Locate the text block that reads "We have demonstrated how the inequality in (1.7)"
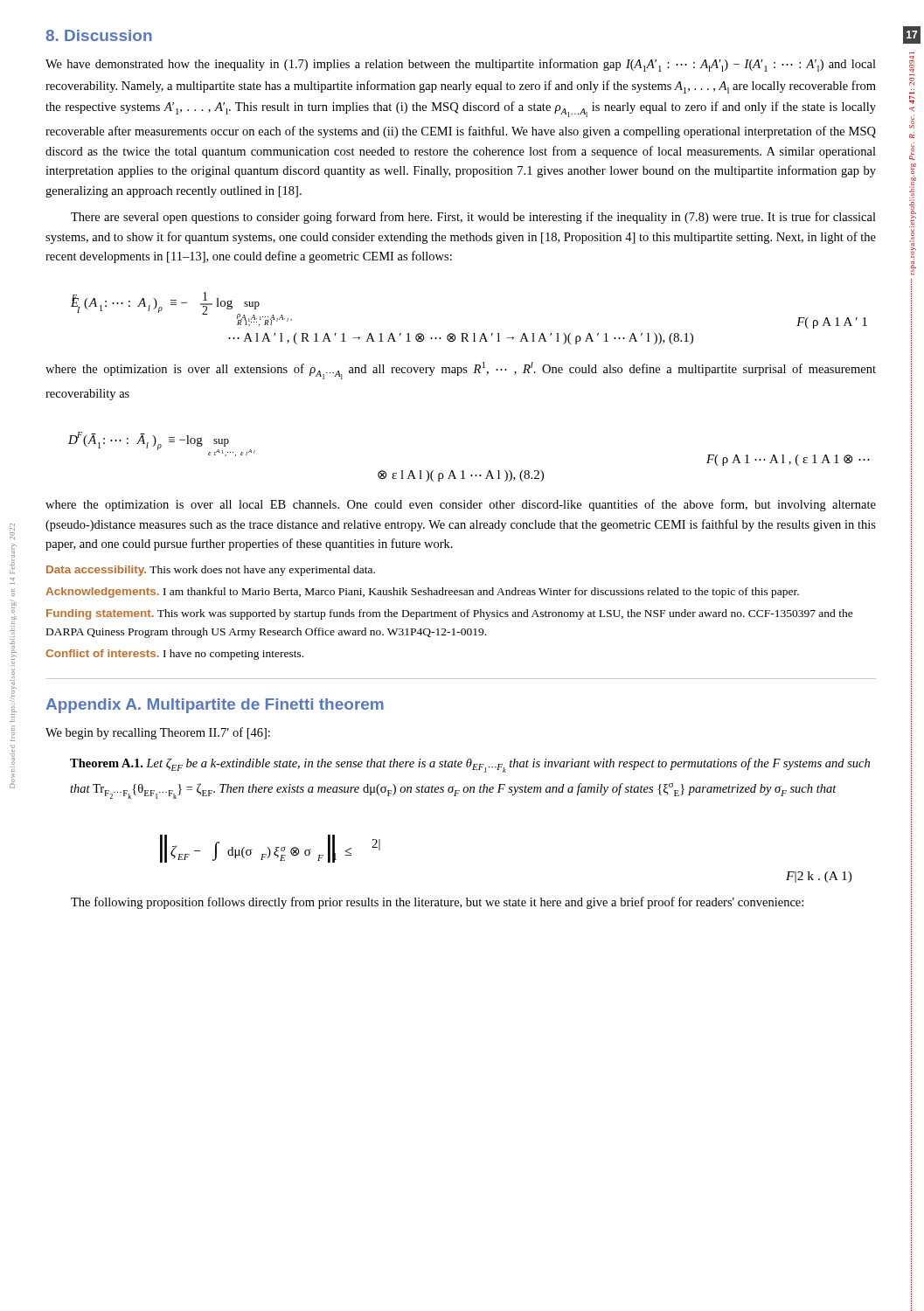This screenshot has height=1311, width=924. click(461, 127)
